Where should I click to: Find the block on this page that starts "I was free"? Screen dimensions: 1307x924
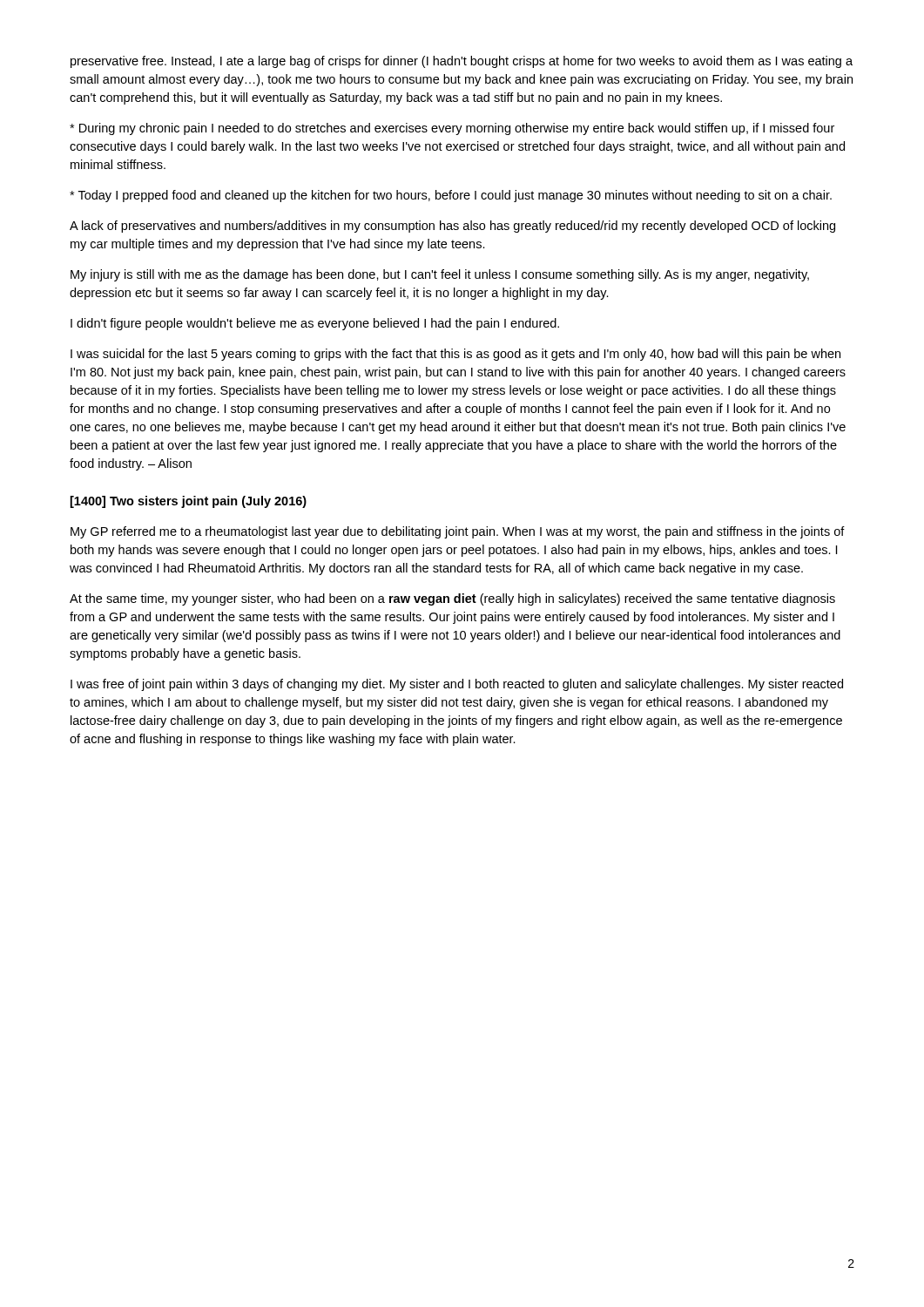[x=457, y=712]
